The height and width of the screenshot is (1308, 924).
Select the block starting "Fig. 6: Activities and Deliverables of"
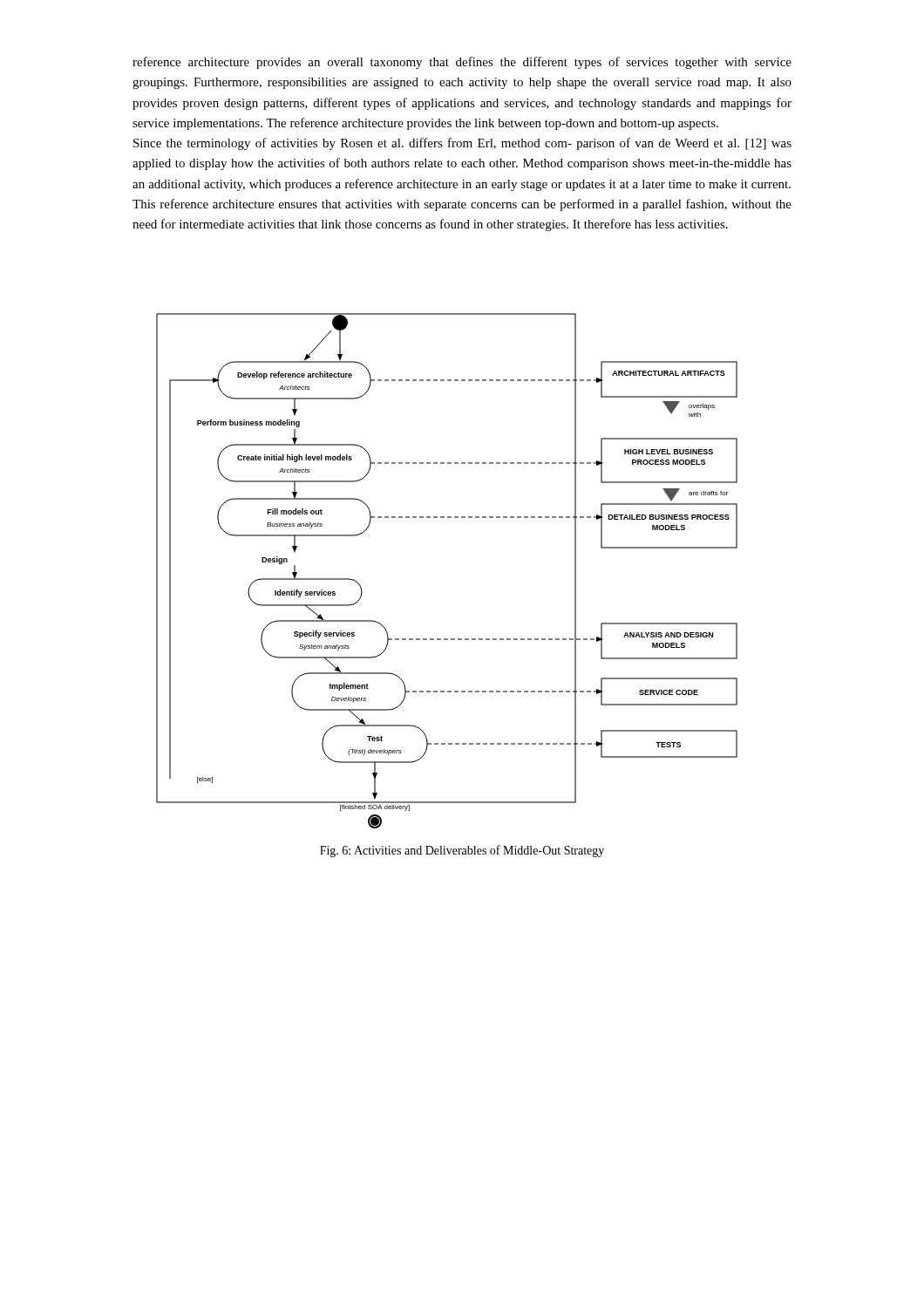click(x=462, y=851)
